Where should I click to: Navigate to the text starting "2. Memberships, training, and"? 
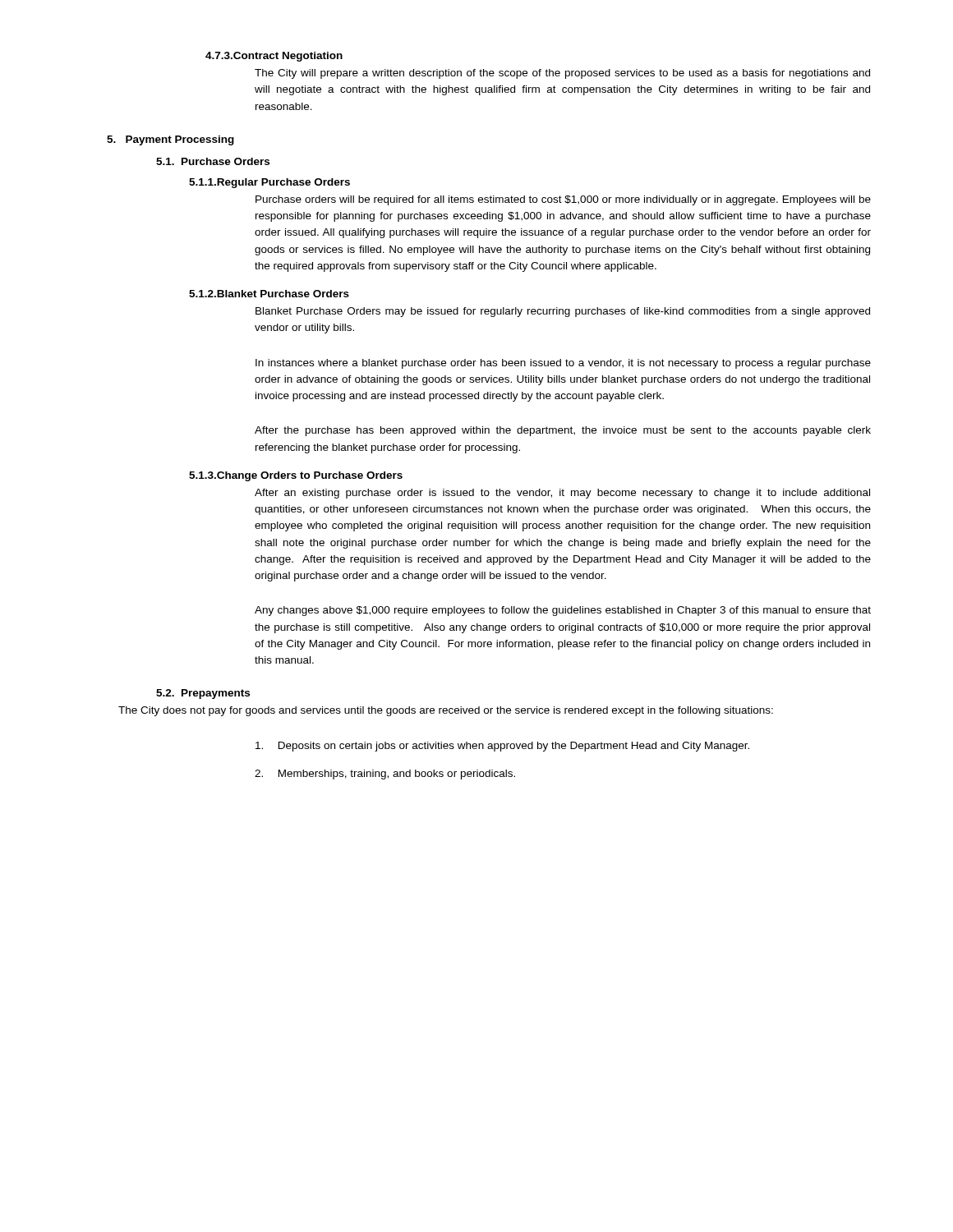tap(385, 775)
